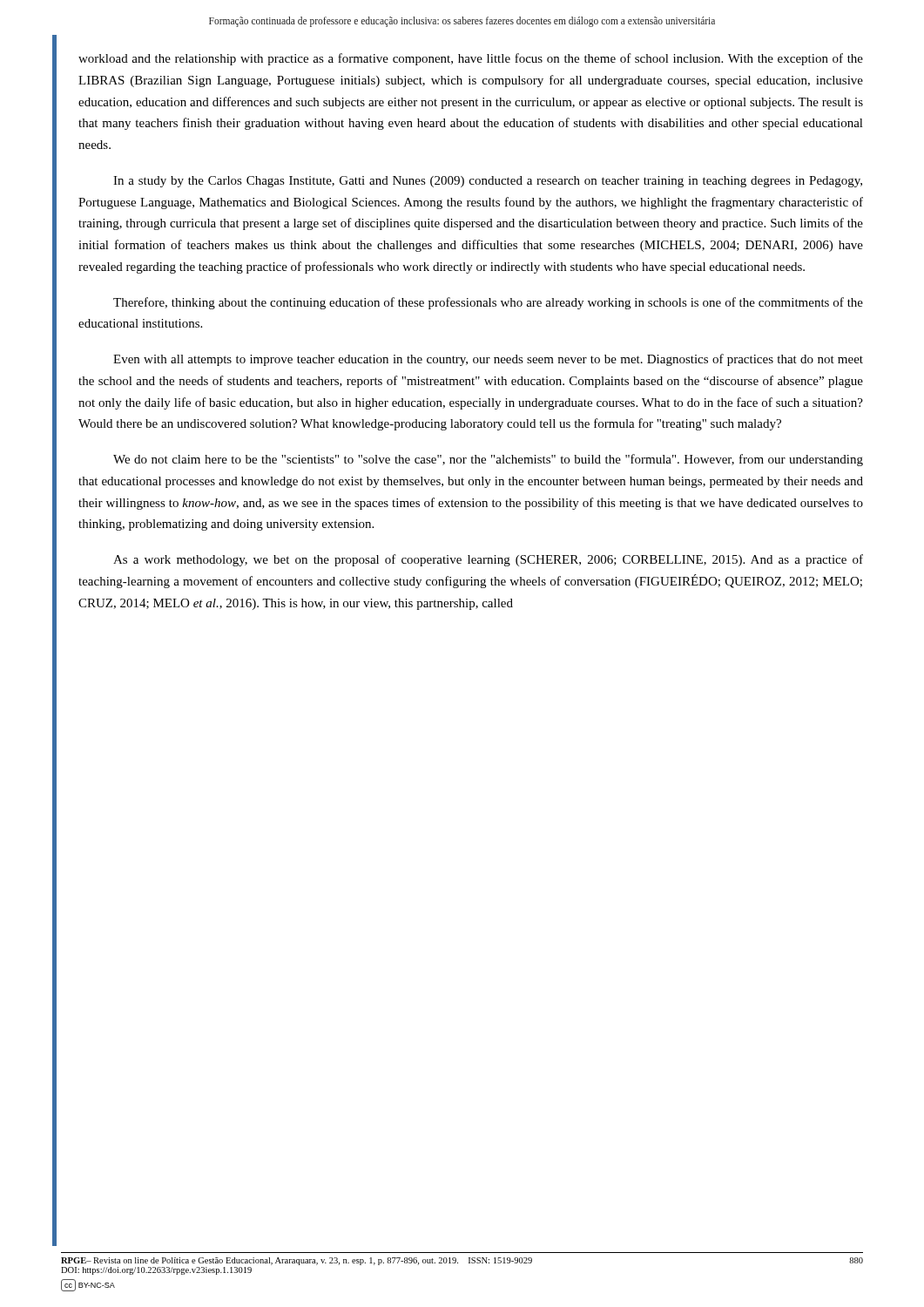Locate the text block that reads "Therefore, thinking about the continuing education"
Image resolution: width=924 pixels, height=1307 pixels.
tap(471, 313)
